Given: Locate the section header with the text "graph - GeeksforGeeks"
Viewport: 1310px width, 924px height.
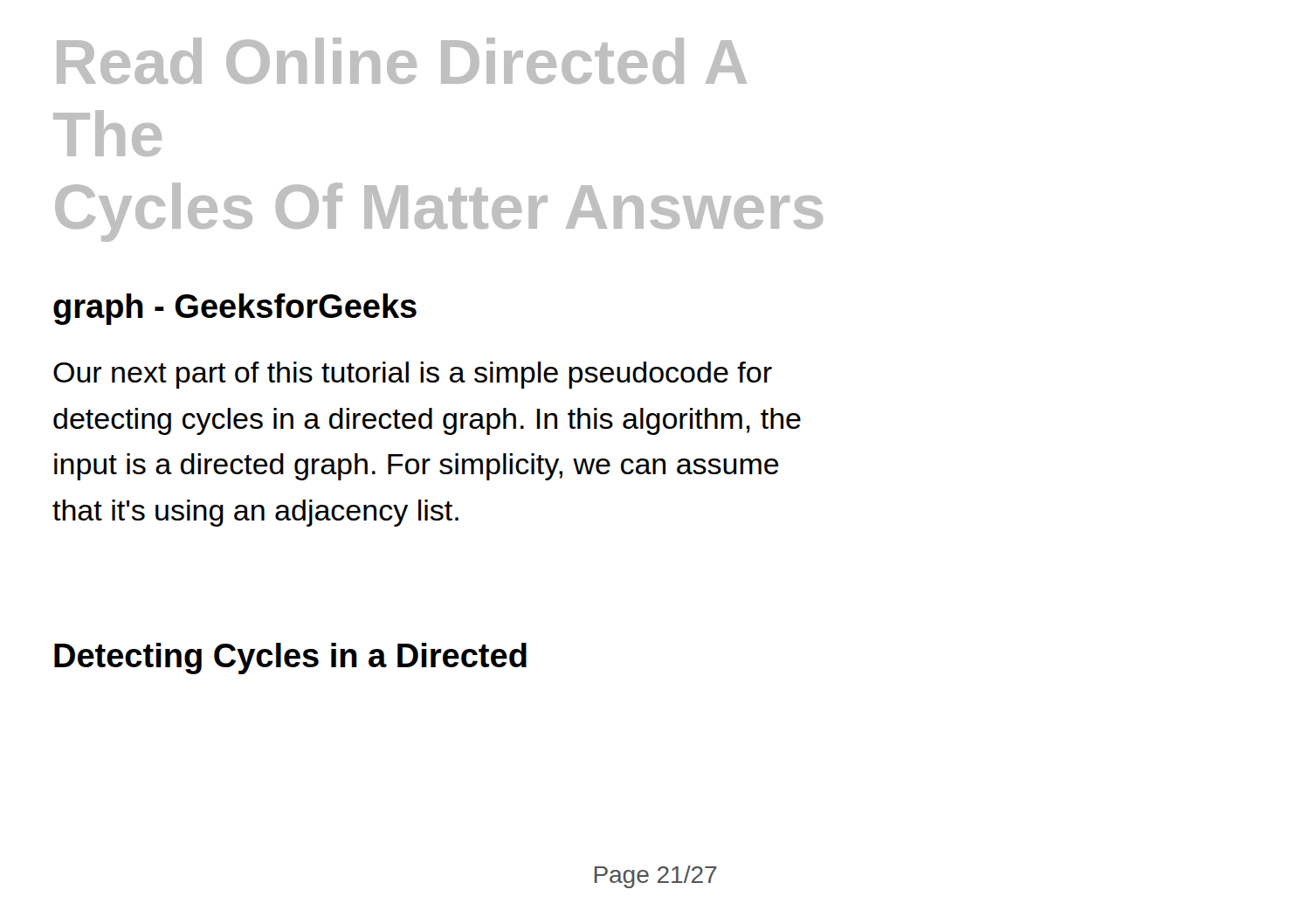Looking at the screenshot, I should point(235,307).
